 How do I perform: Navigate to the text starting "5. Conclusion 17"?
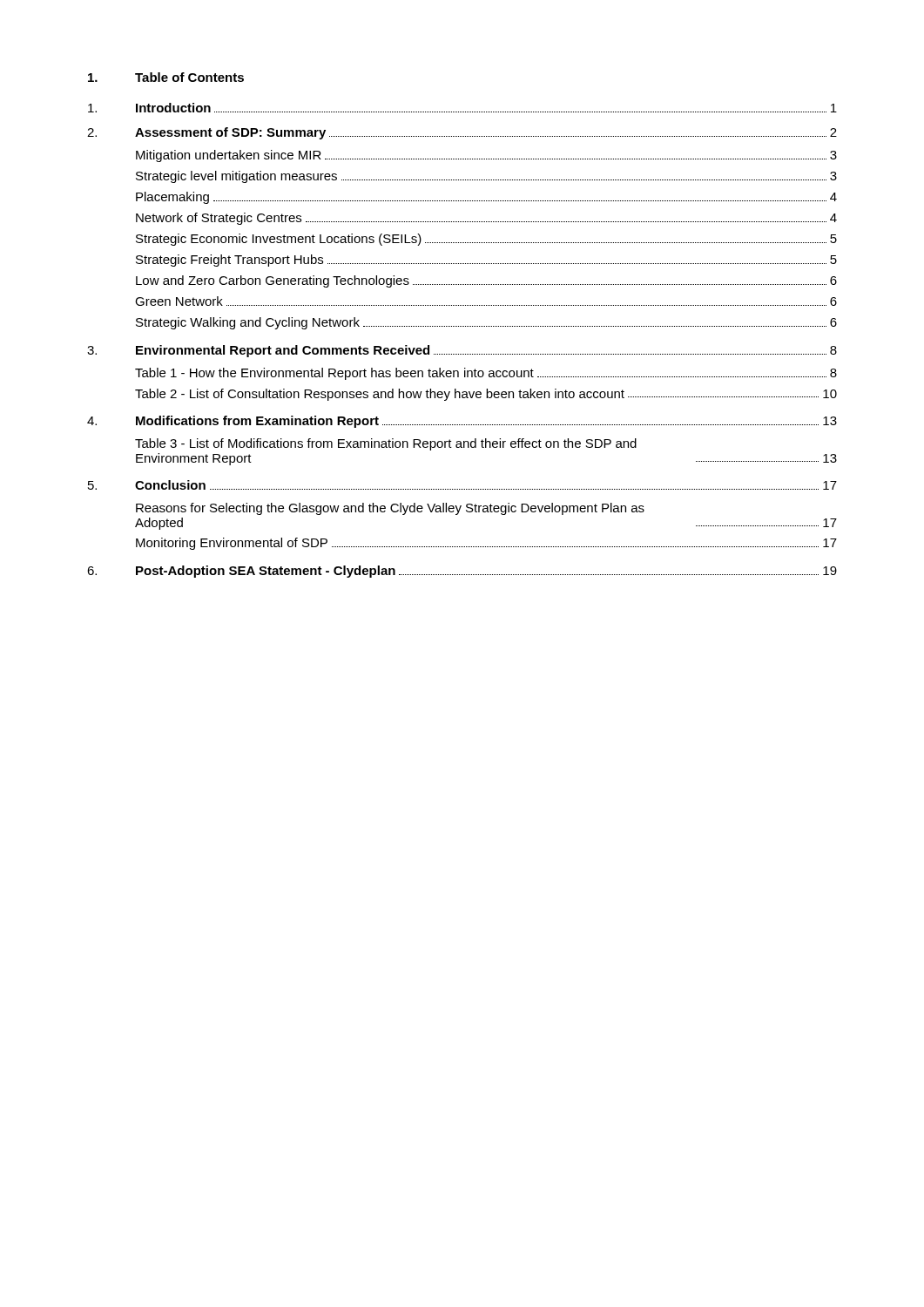pyautogui.click(x=462, y=485)
